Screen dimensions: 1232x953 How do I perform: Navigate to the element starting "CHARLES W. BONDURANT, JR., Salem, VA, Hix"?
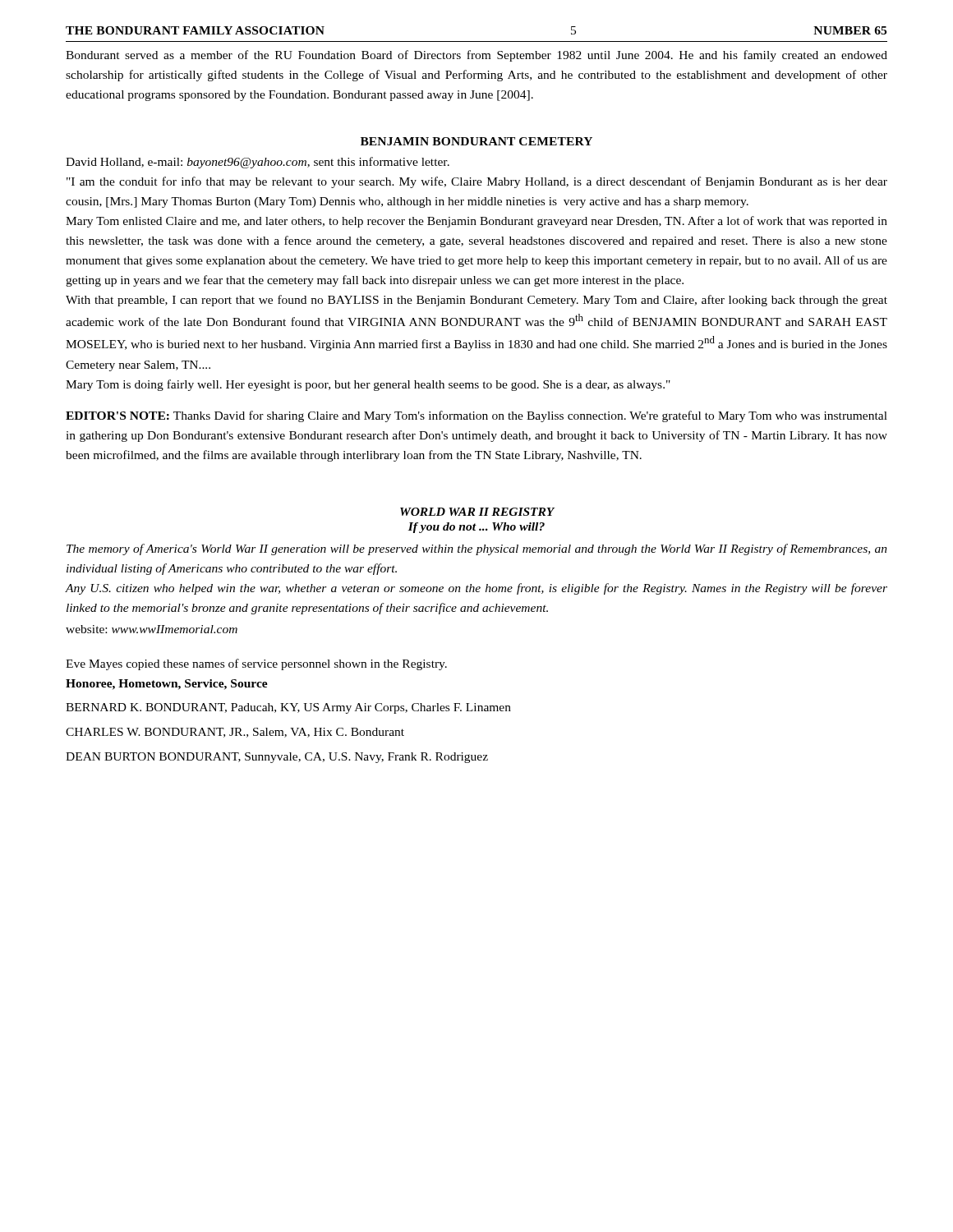pos(235,731)
